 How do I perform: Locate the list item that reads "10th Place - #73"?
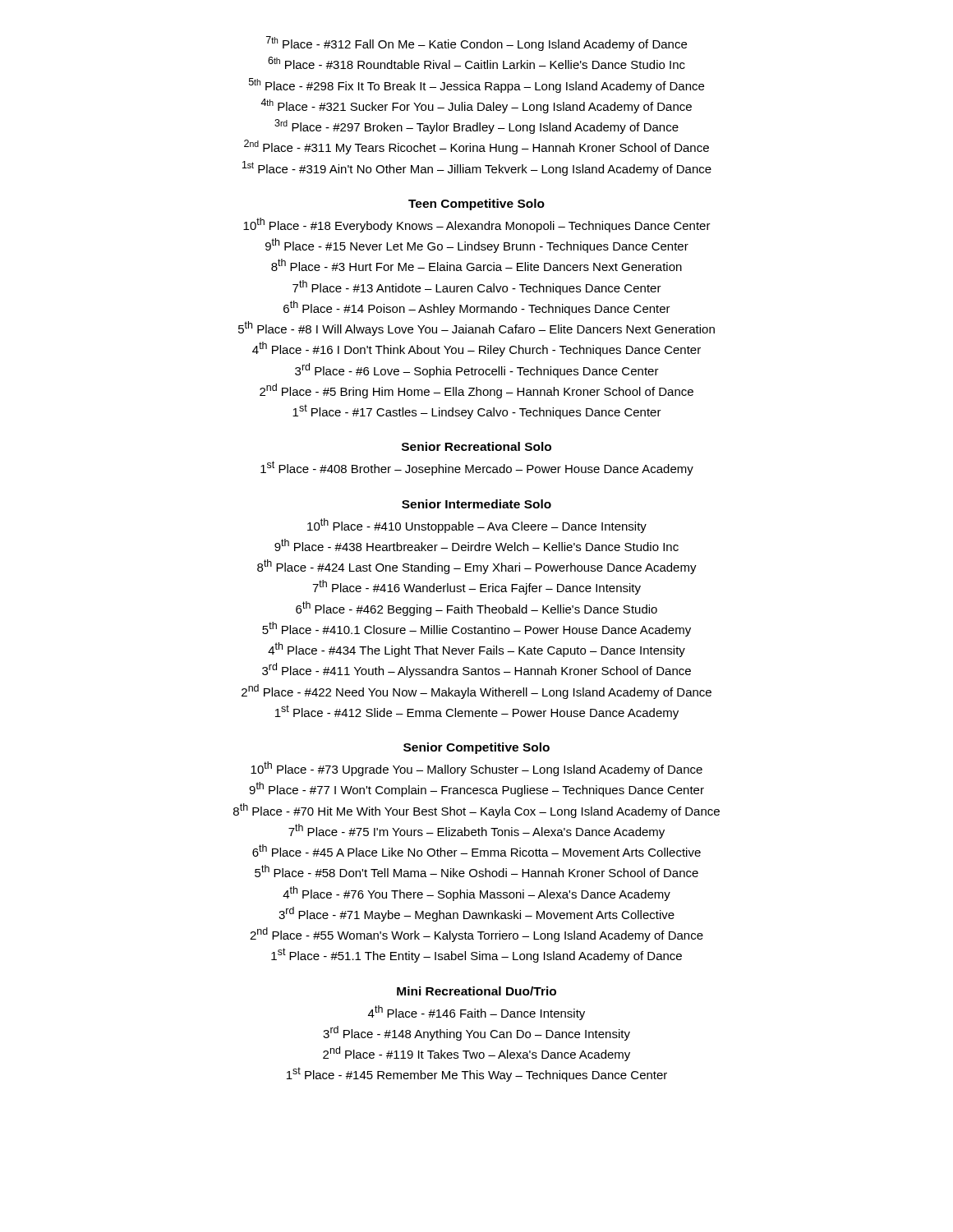pyautogui.click(x=476, y=768)
